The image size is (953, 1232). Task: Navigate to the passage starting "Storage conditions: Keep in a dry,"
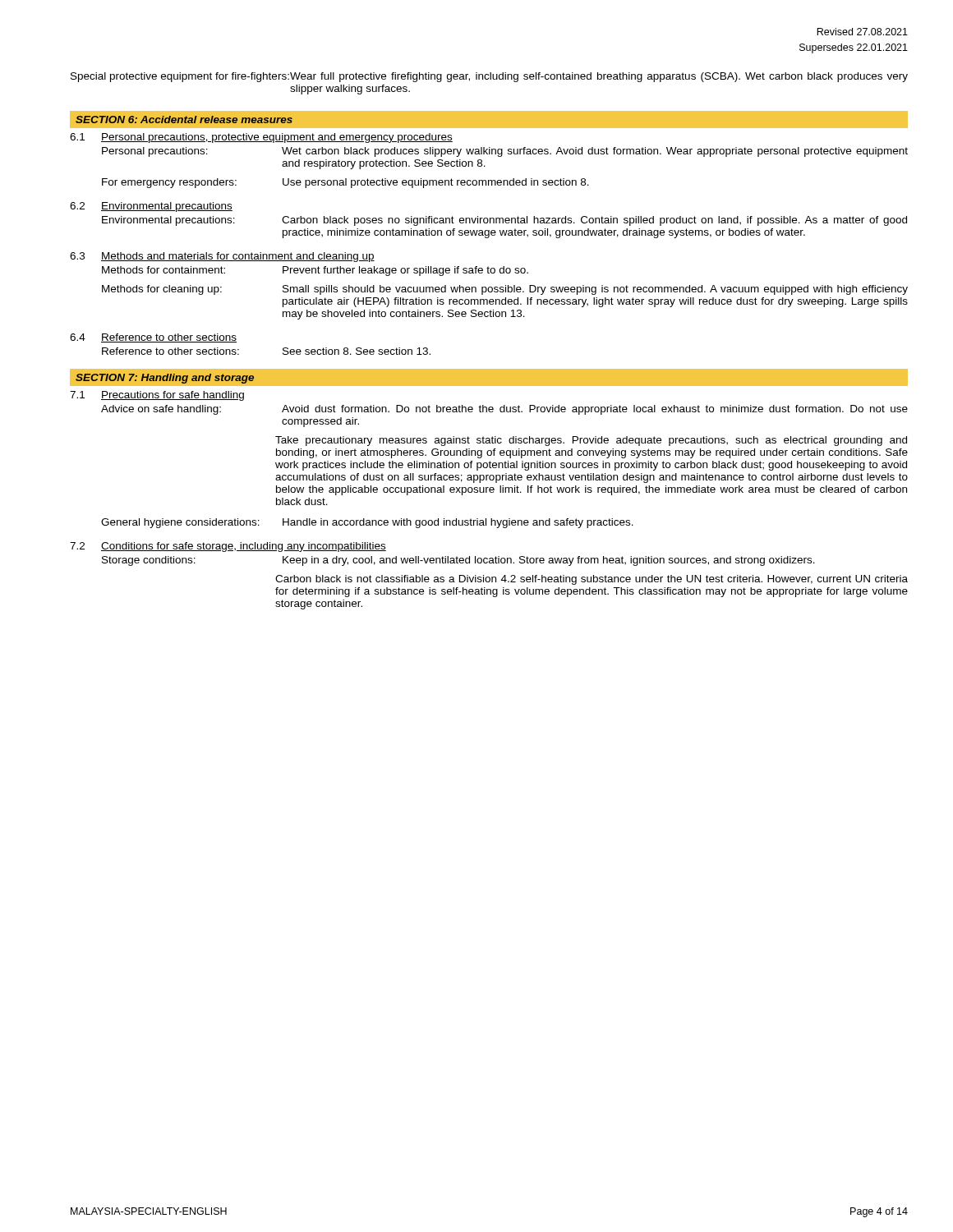click(489, 560)
